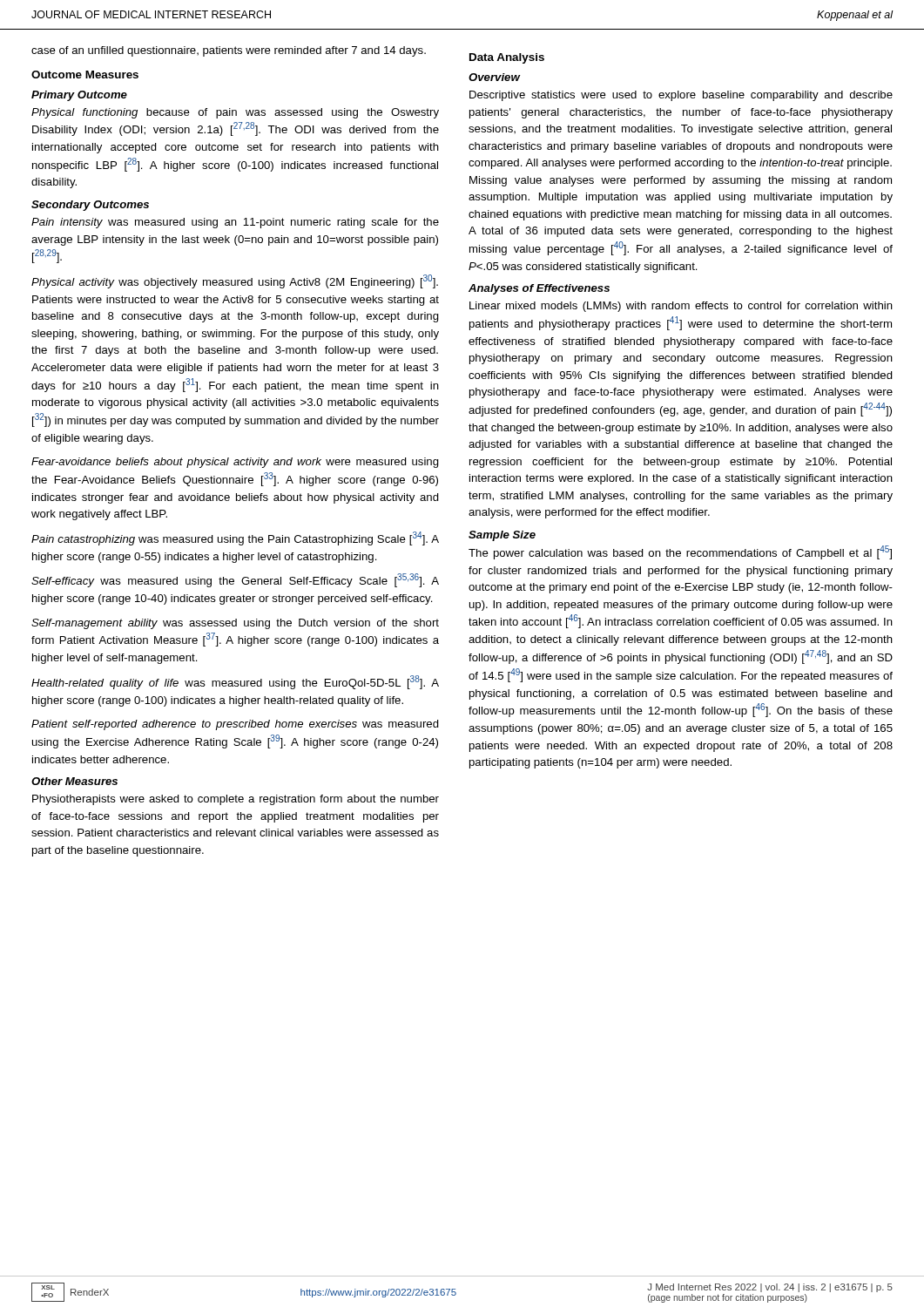Navigate to the passage starting "Self-management ability was assessed using the Dutch"
This screenshot has height=1307, width=924.
click(x=235, y=640)
